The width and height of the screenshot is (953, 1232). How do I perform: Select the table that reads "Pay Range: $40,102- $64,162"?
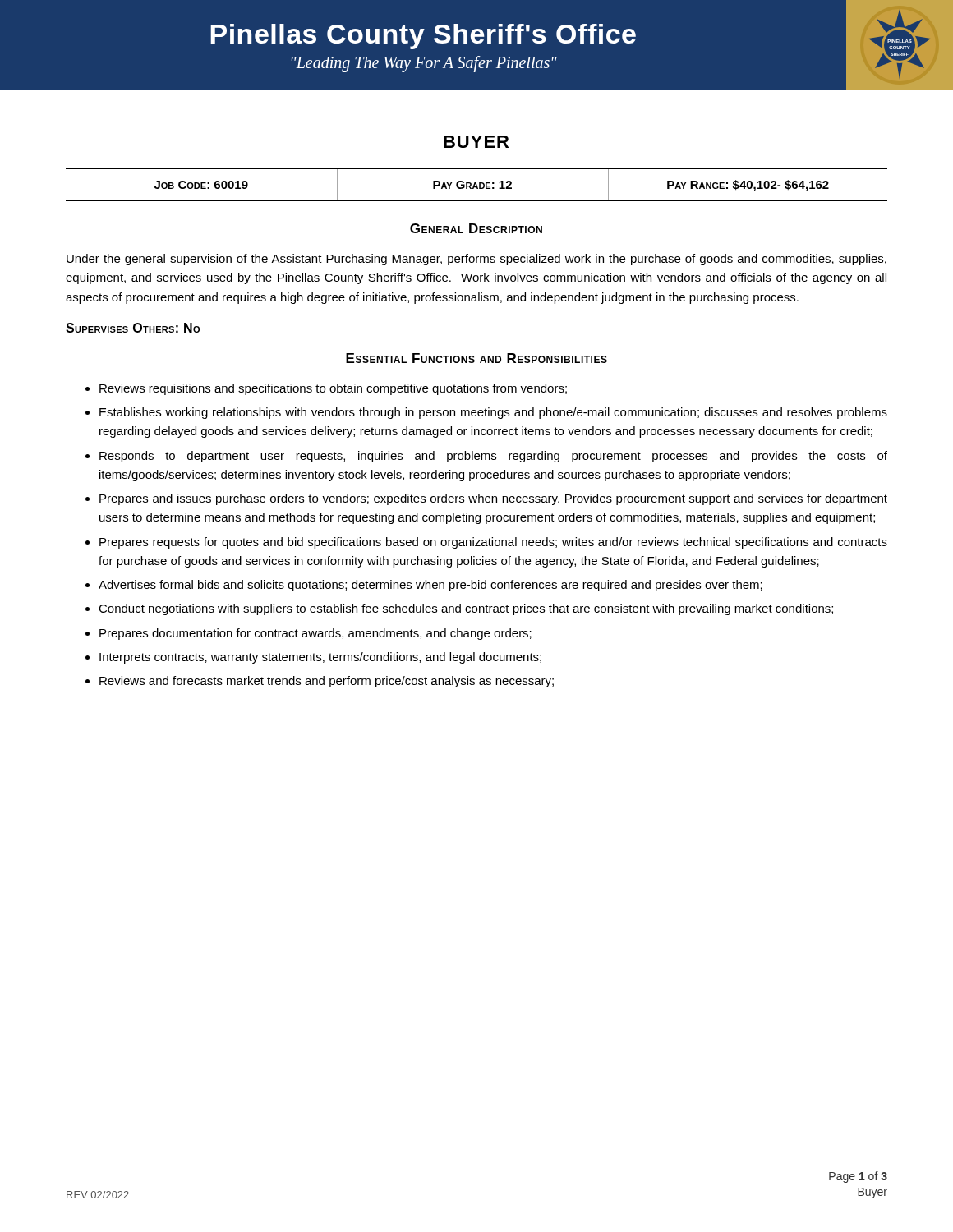[x=476, y=184]
